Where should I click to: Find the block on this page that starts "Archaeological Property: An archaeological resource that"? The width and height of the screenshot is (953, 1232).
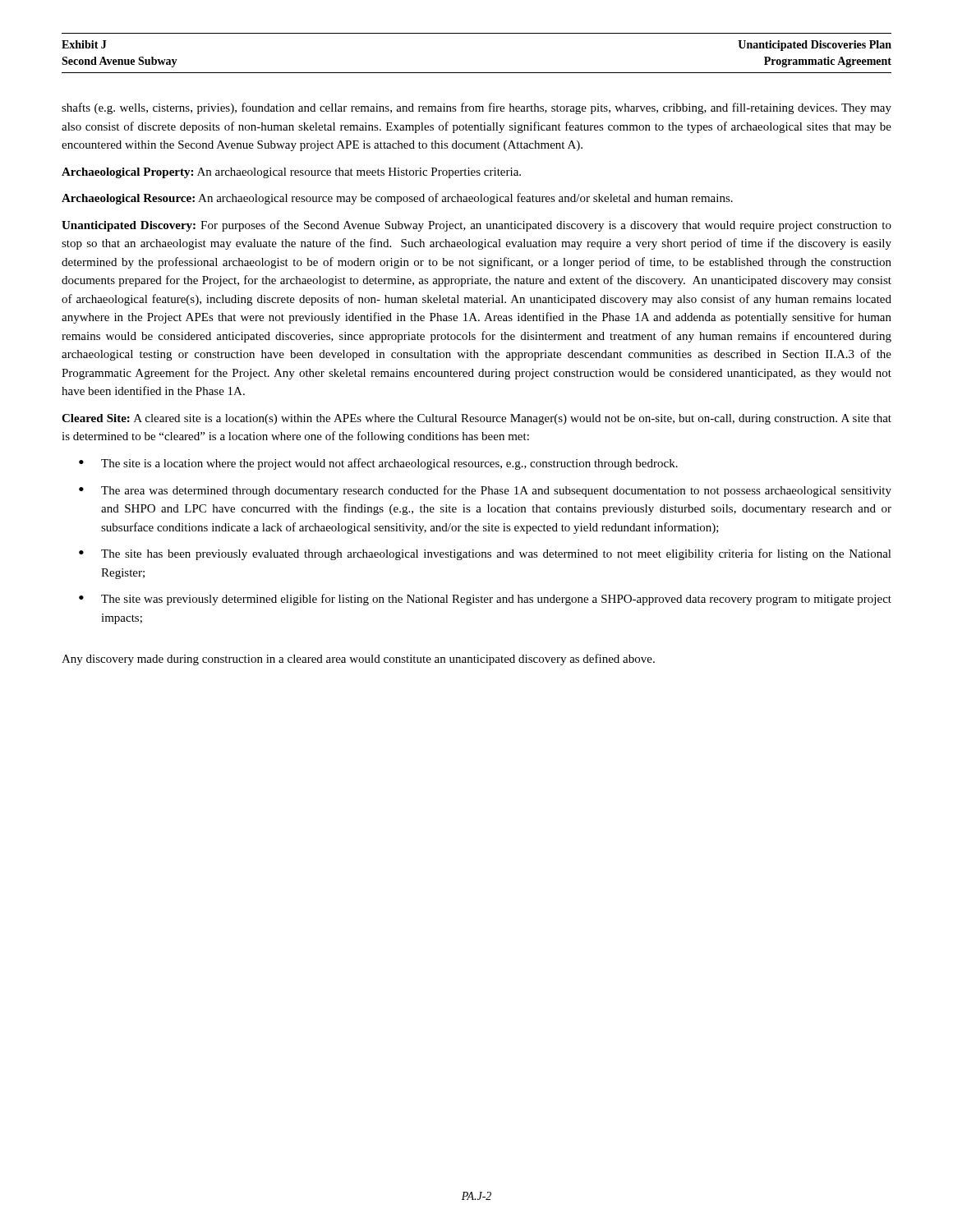[x=292, y=171]
